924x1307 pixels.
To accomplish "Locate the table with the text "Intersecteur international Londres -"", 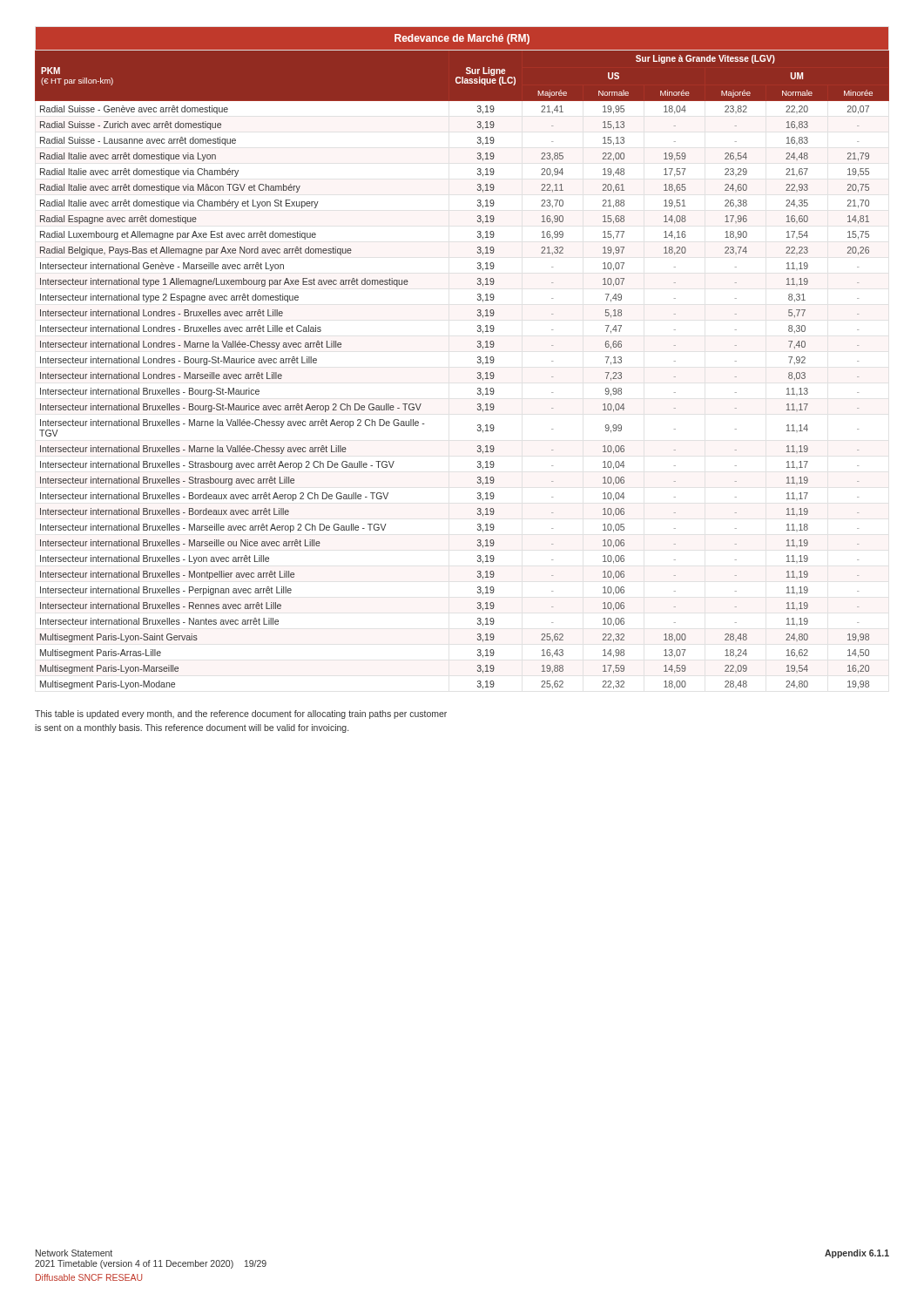I will (462, 359).
